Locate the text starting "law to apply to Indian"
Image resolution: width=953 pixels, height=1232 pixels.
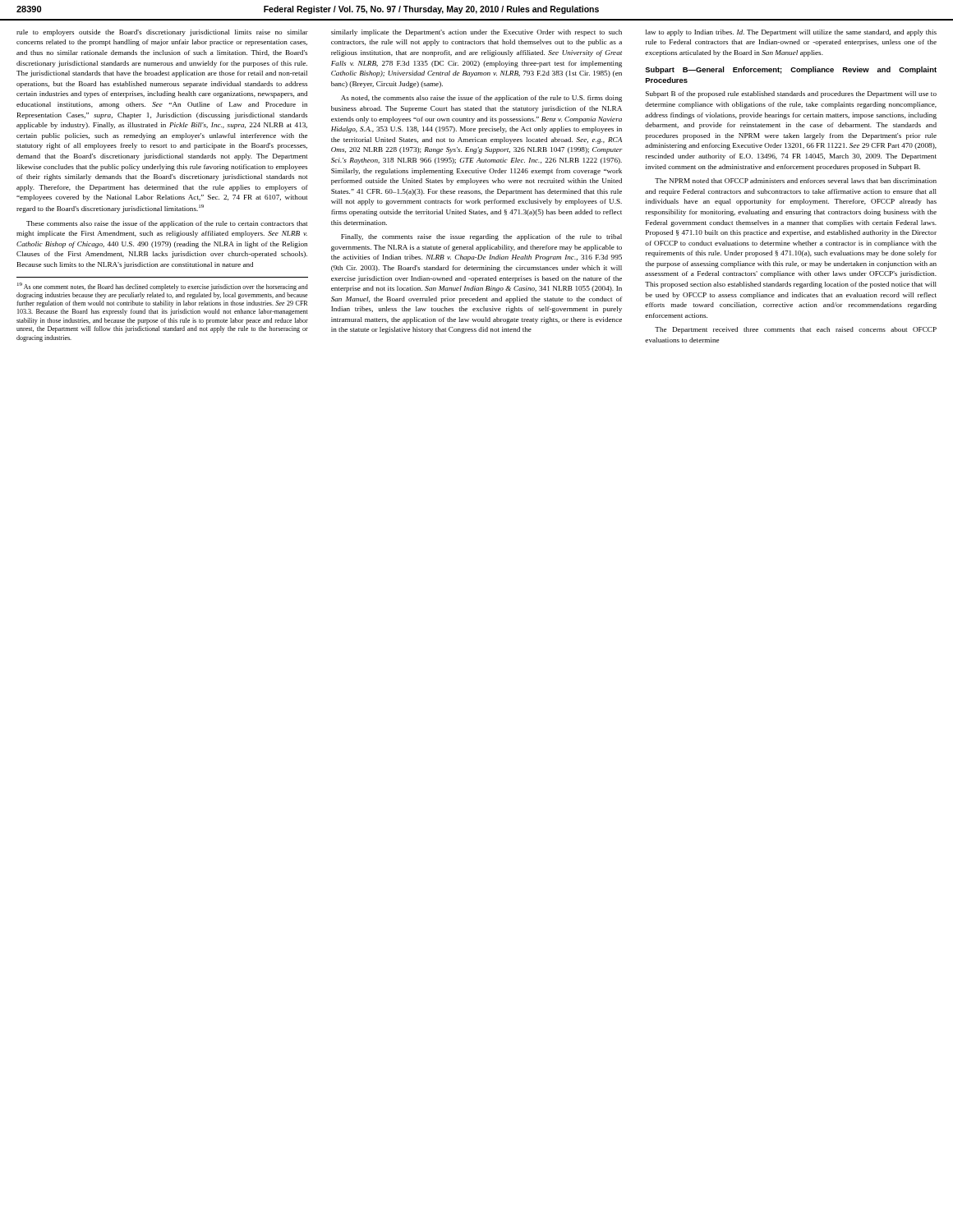[791, 43]
